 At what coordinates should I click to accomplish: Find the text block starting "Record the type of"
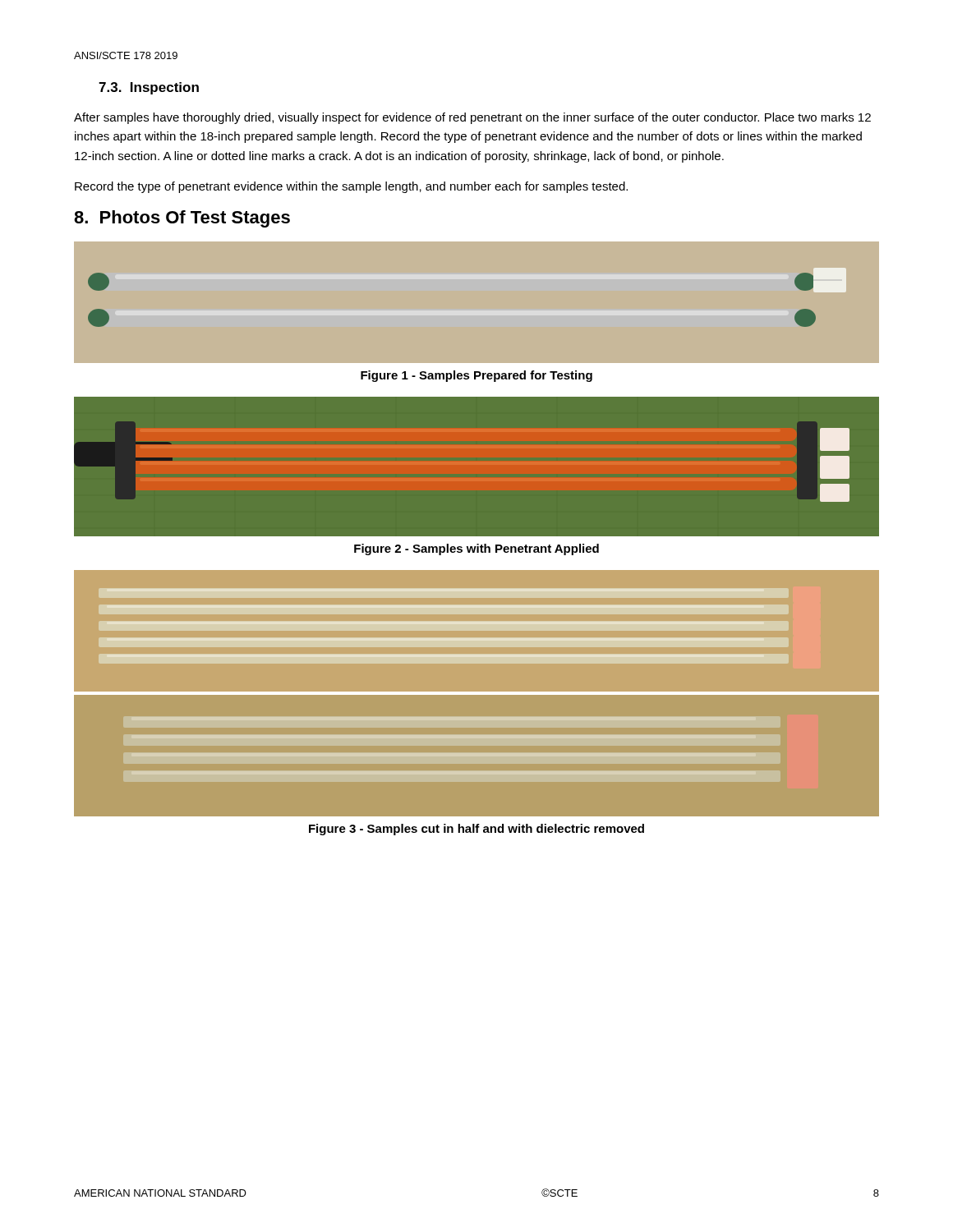click(351, 186)
